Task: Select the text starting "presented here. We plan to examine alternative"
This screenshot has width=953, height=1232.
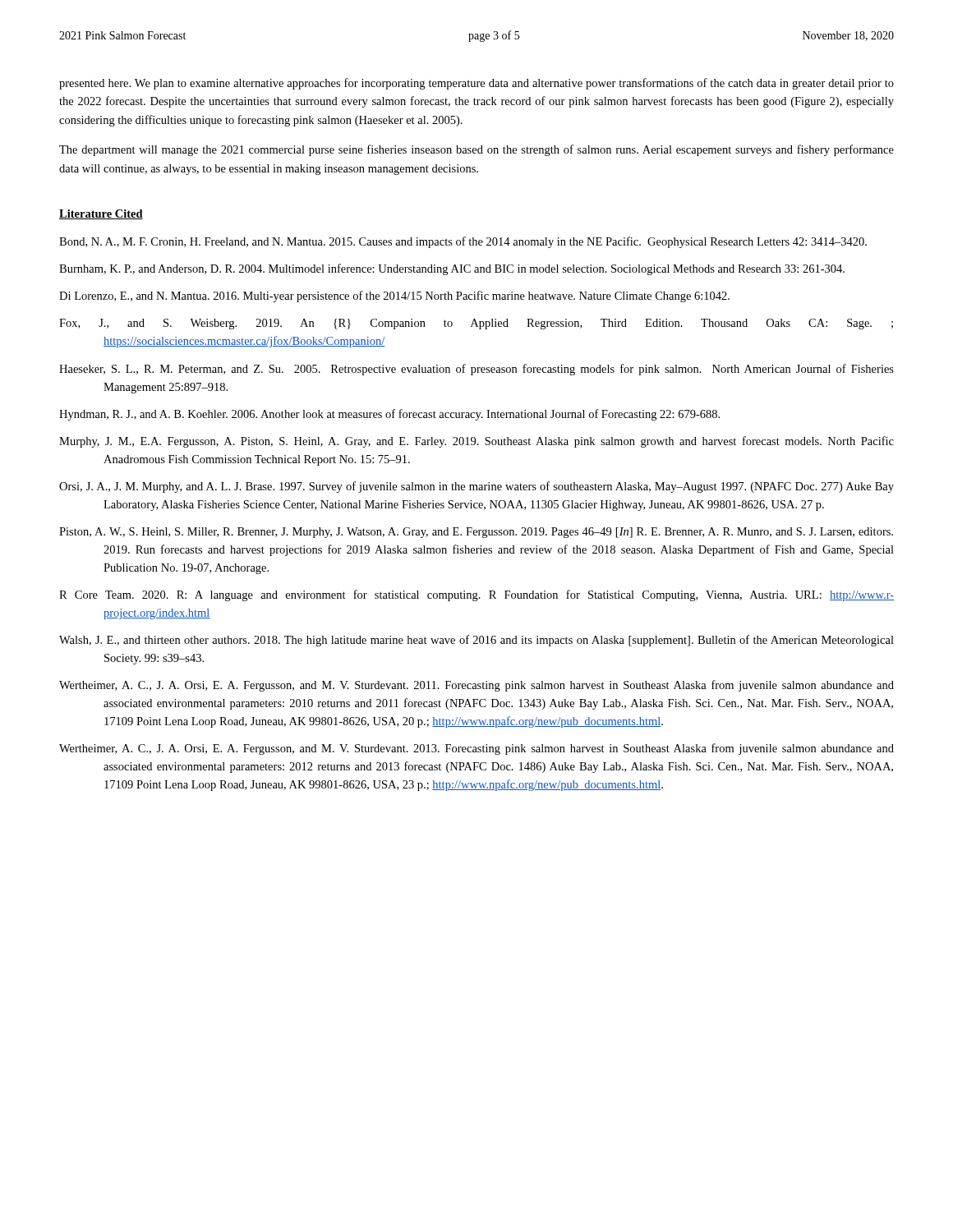Action: 476,101
